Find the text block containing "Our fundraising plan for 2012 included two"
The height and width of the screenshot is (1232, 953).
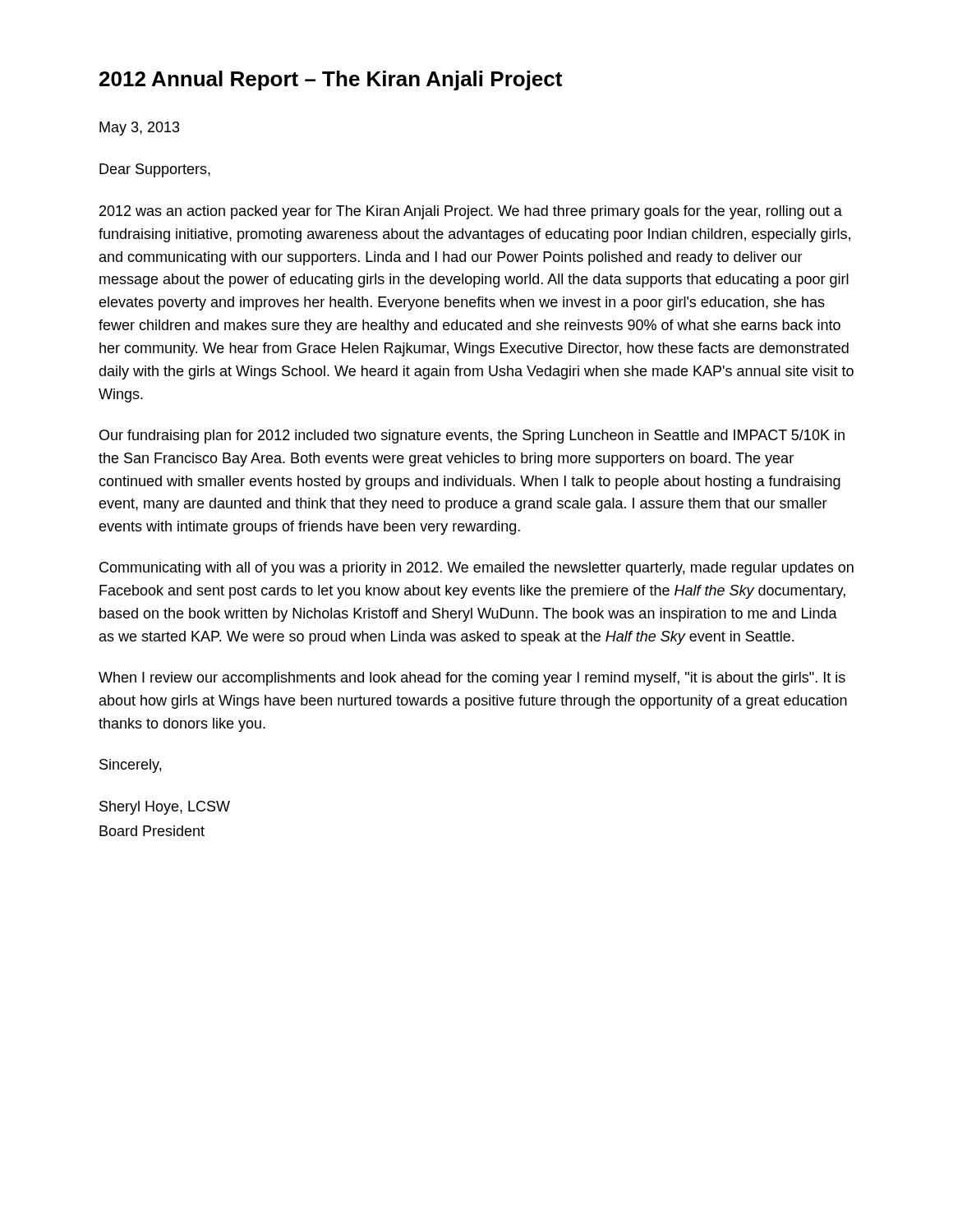472,481
